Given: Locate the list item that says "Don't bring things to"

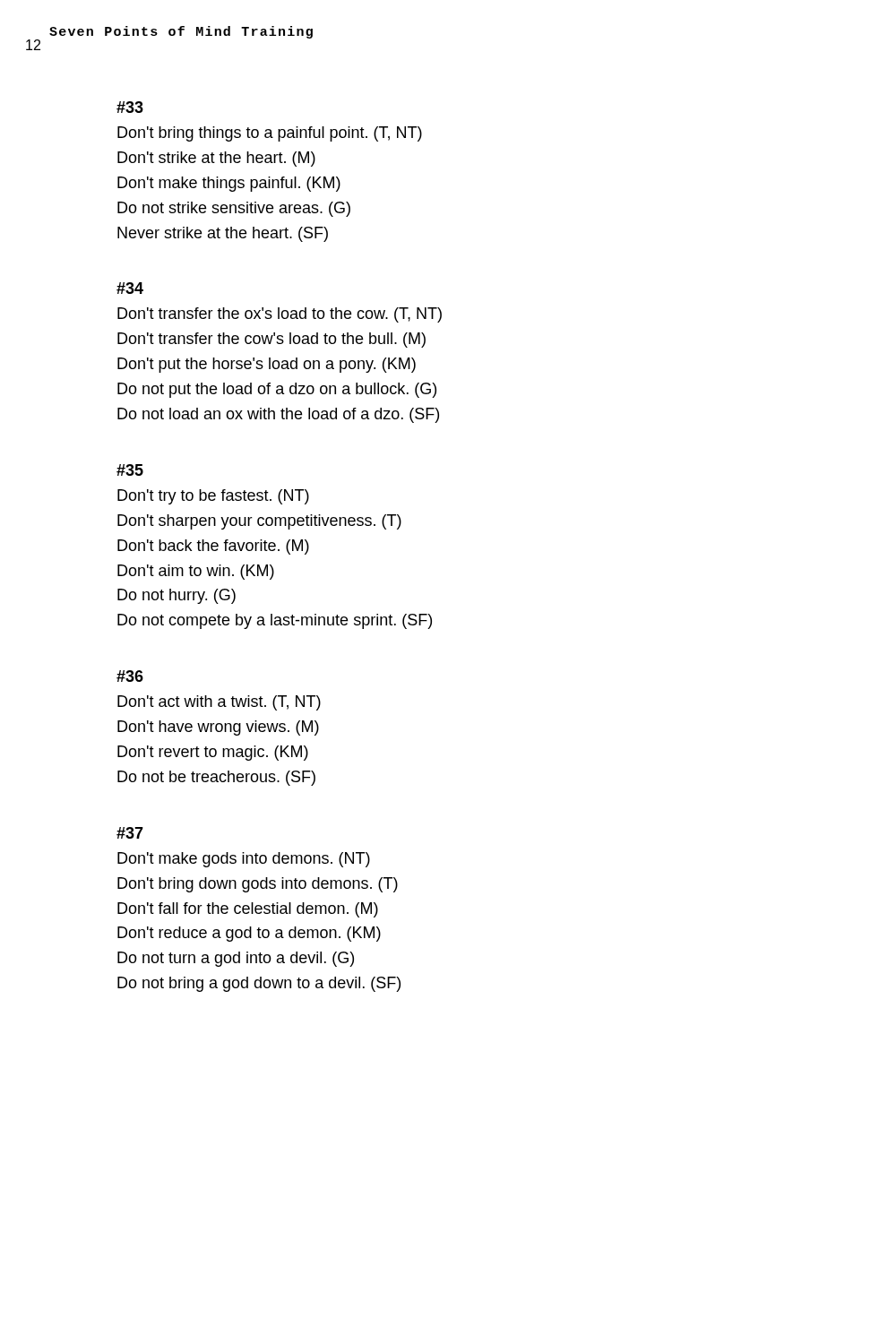Looking at the screenshot, I should point(270,133).
